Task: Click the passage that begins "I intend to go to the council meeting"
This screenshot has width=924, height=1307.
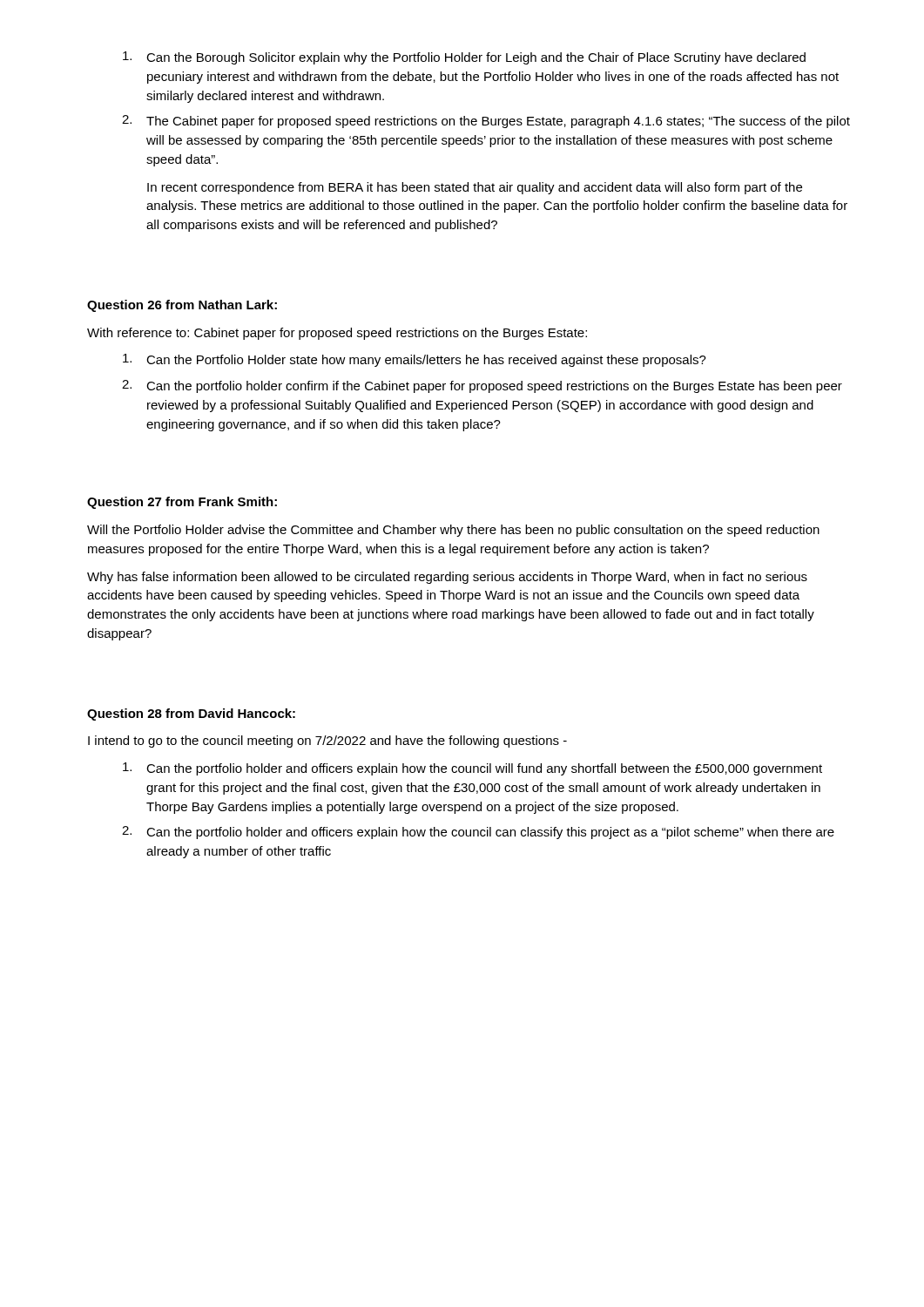Action: click(x=471, y=741)
